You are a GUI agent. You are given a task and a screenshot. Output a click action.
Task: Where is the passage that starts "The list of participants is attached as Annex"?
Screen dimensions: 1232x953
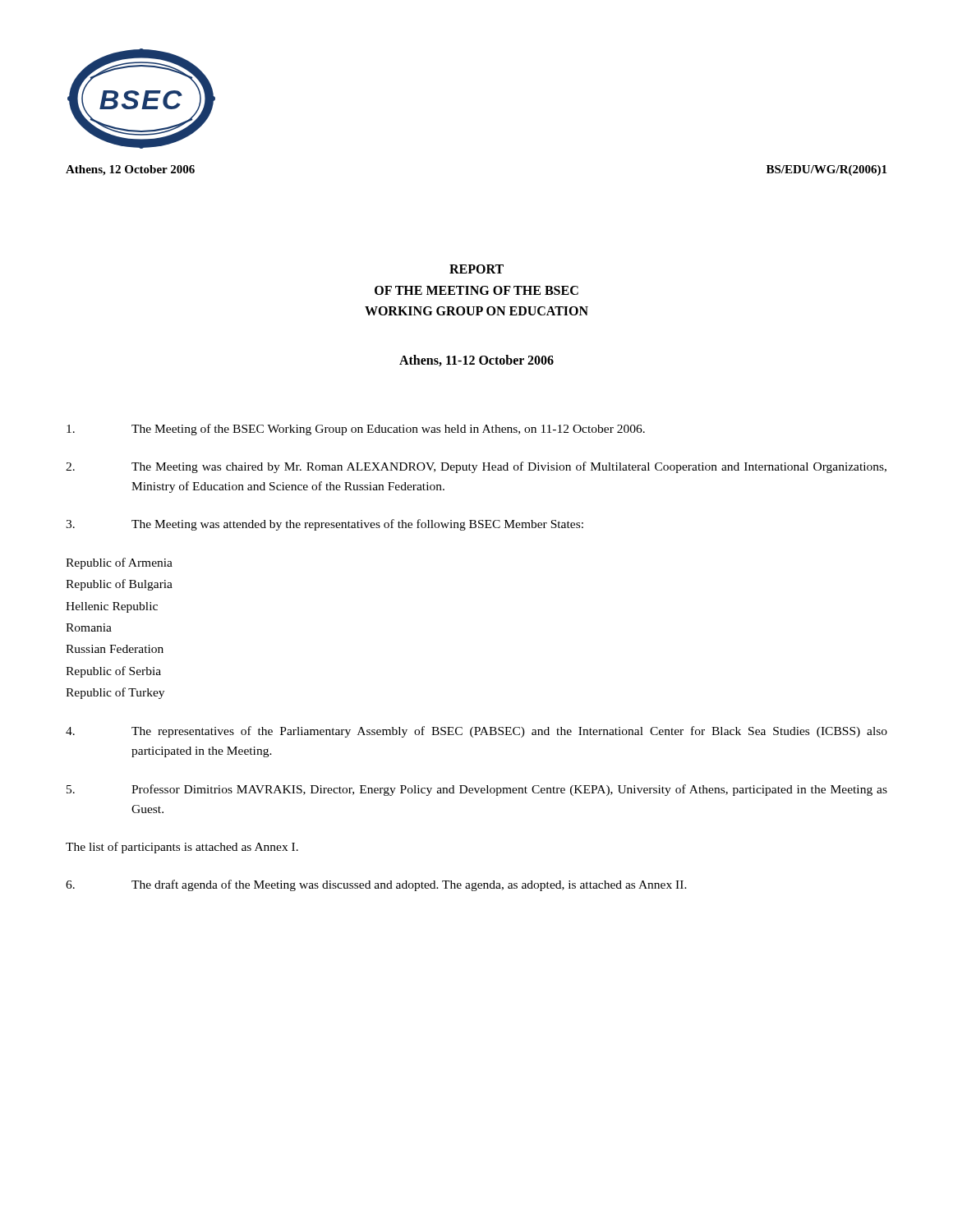tap(182, 846)
